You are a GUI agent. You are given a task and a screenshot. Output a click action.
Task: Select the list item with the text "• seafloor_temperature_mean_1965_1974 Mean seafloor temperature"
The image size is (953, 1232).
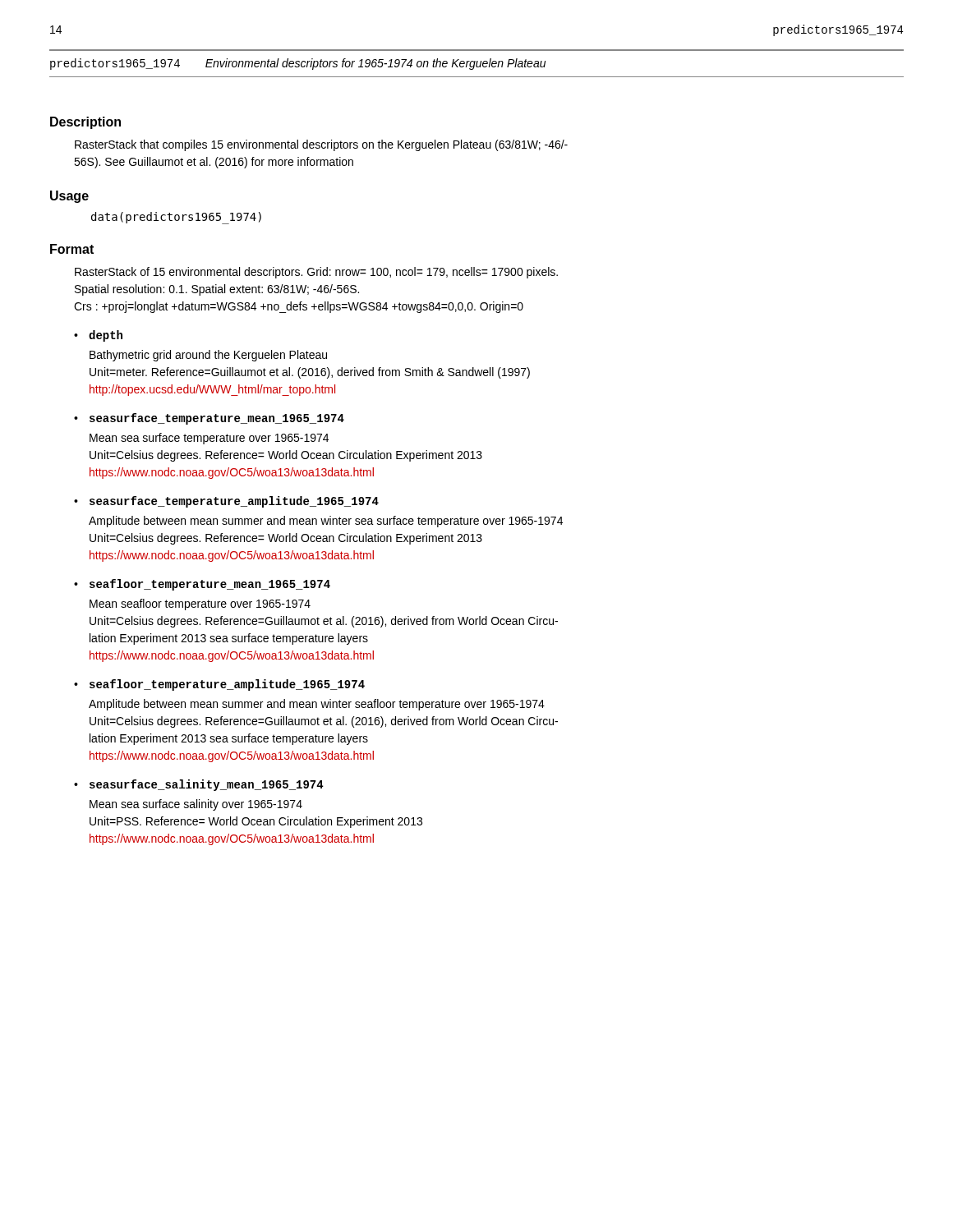[489, 620]
